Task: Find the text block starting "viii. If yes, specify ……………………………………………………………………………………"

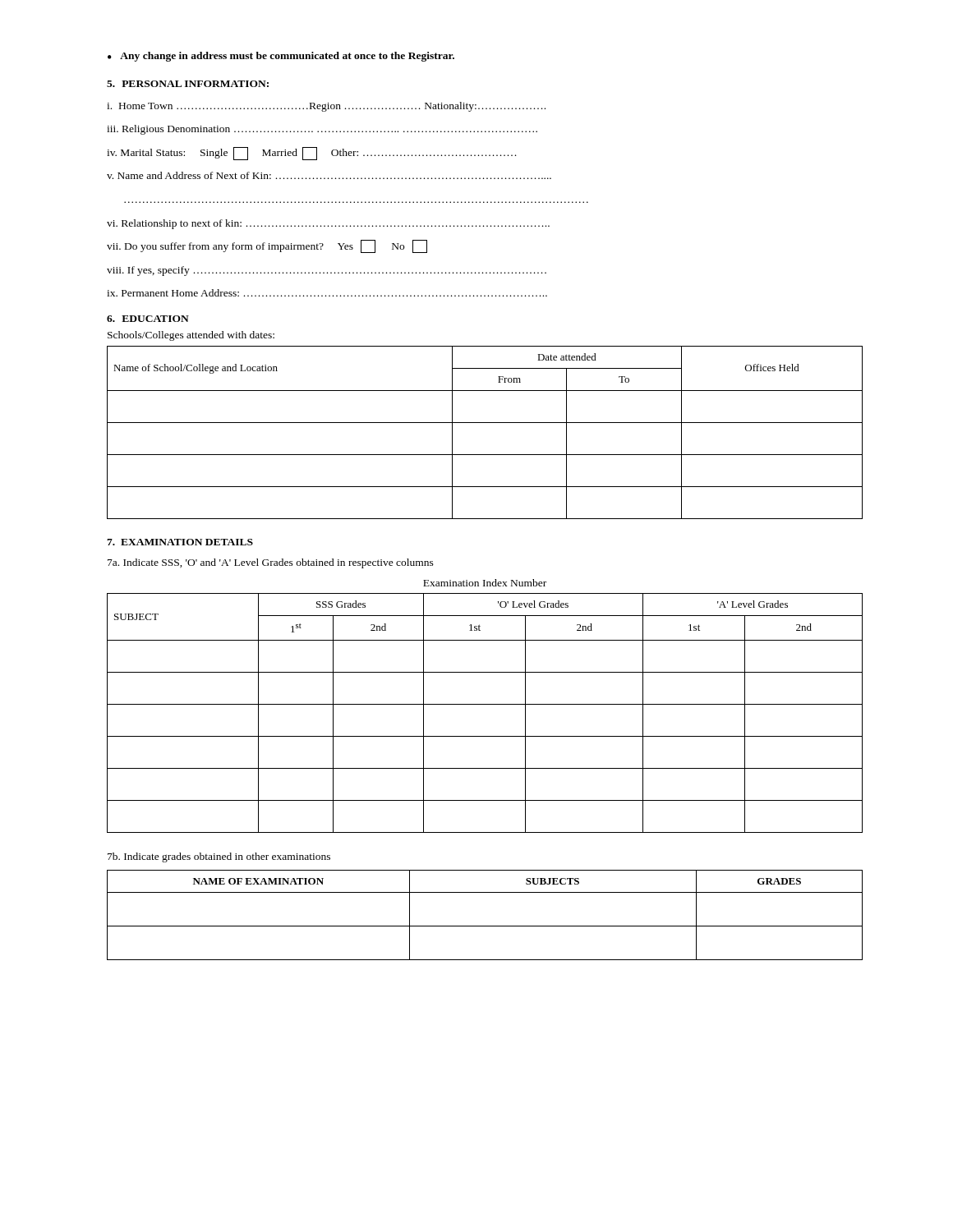Action: 327,270
